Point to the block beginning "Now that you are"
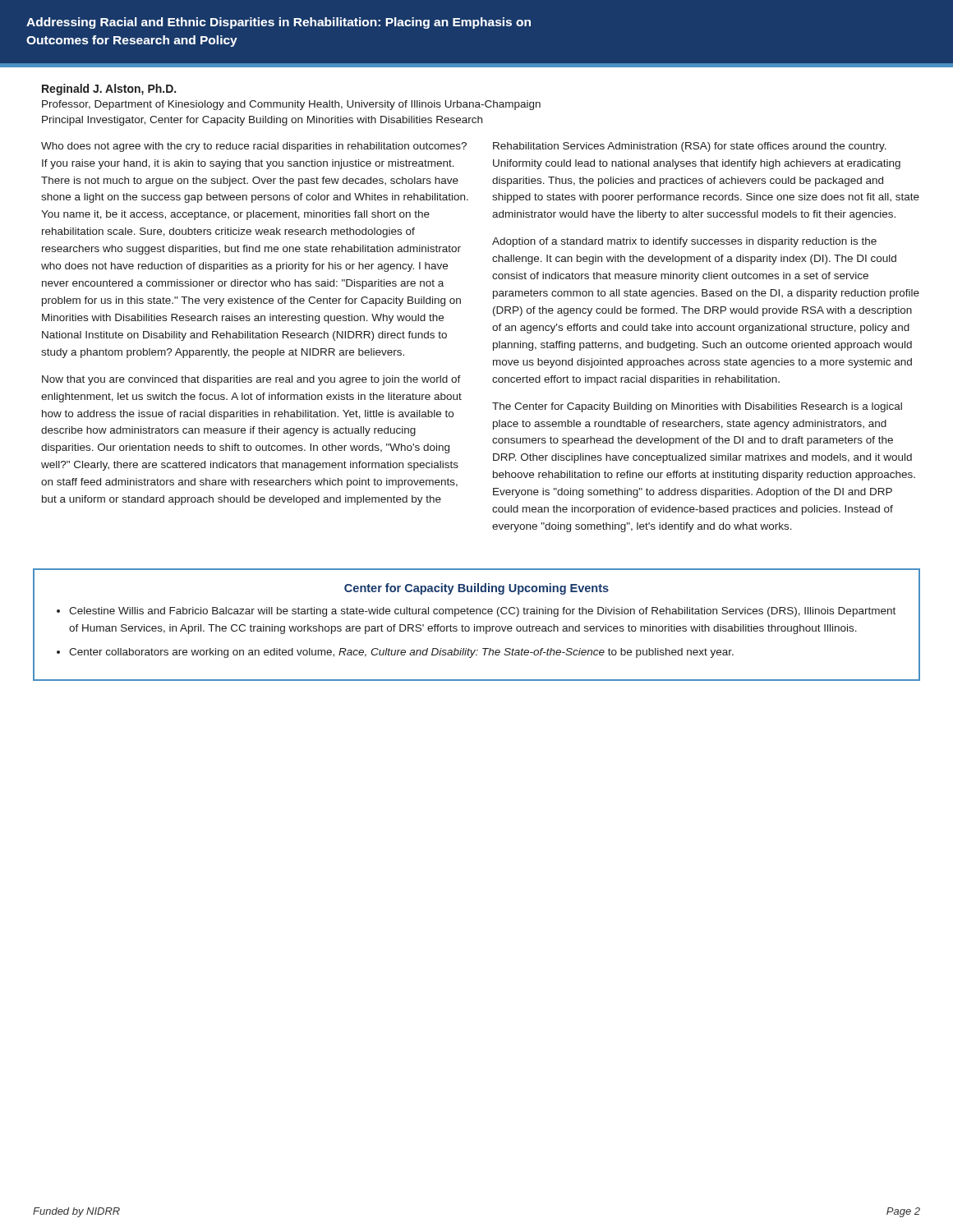Image resolution: width=953 pixels, height=1232 pixels. point(255,440)
